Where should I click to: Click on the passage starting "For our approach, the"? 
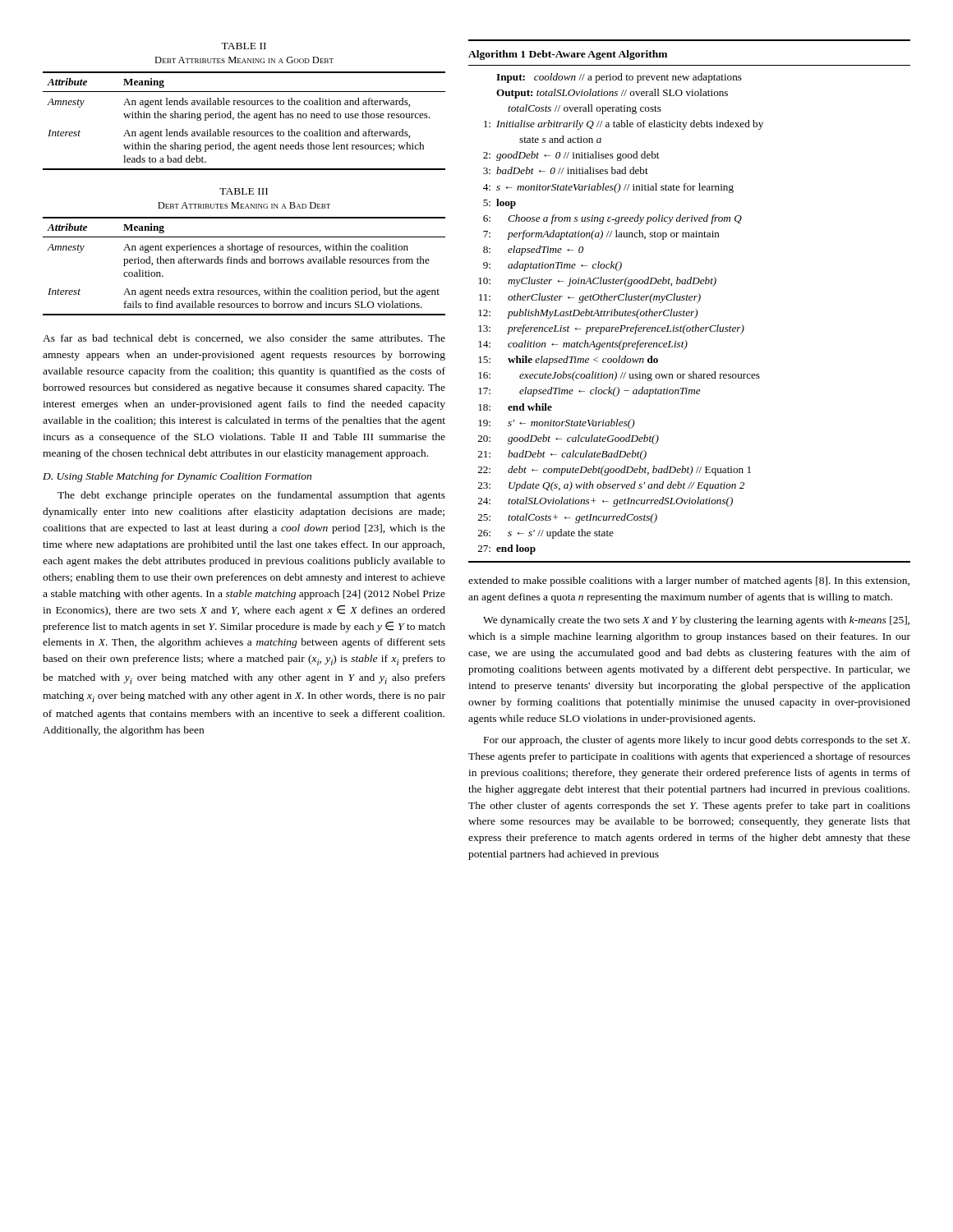tap(689, 797)
